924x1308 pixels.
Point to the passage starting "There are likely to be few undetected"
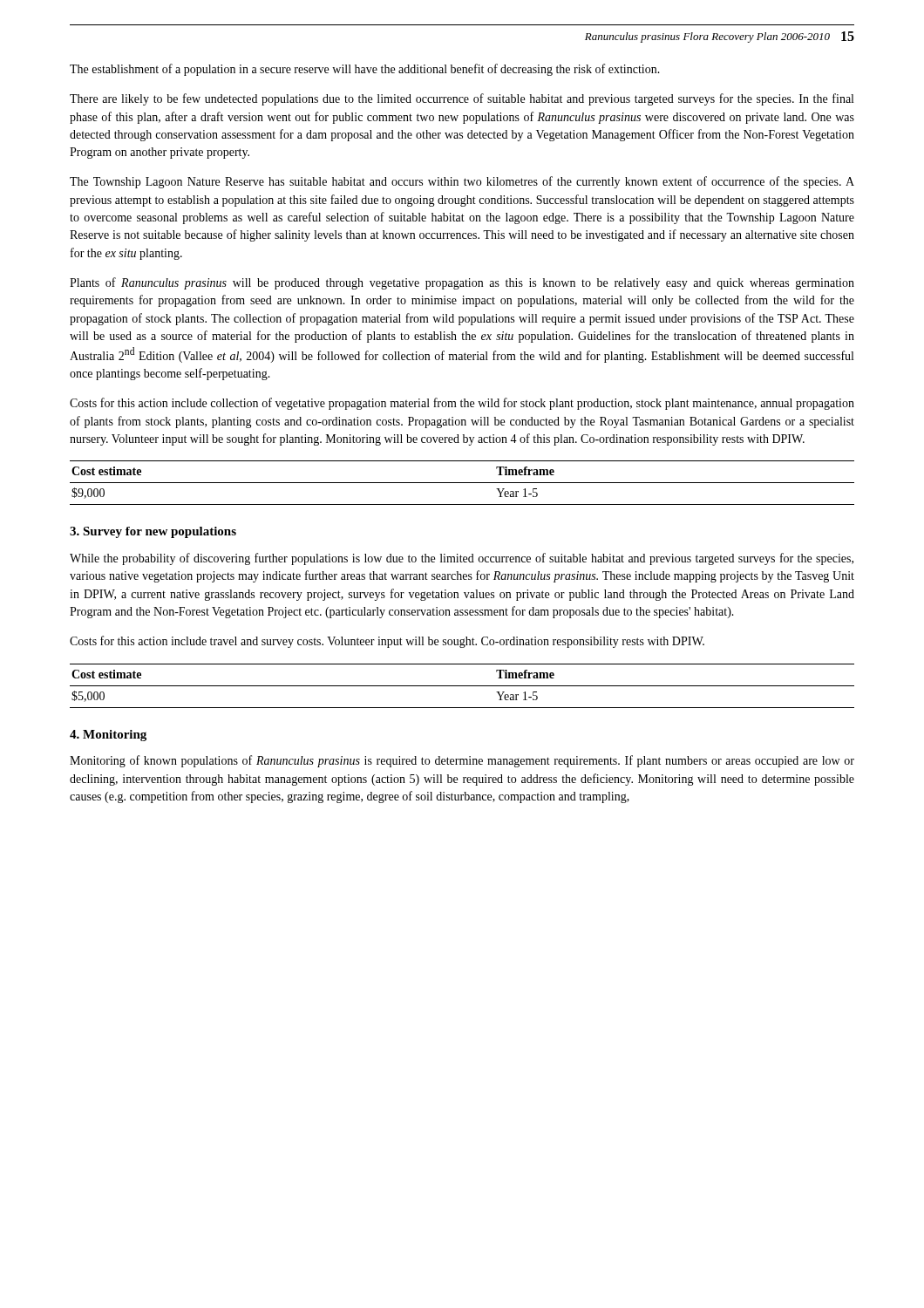[x=462, y=126]
